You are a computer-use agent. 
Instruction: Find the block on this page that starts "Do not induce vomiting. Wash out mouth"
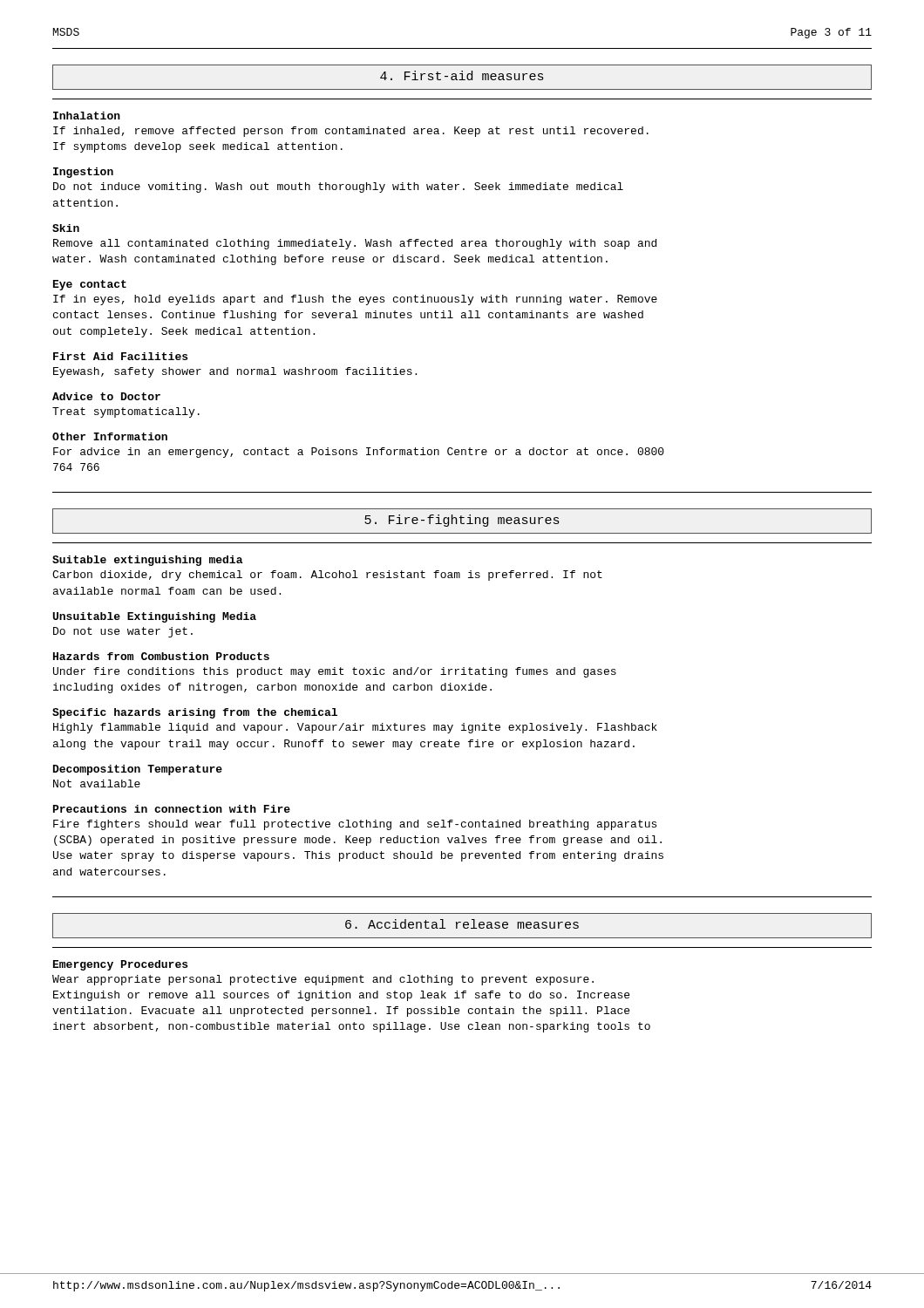tap(338, 195)
